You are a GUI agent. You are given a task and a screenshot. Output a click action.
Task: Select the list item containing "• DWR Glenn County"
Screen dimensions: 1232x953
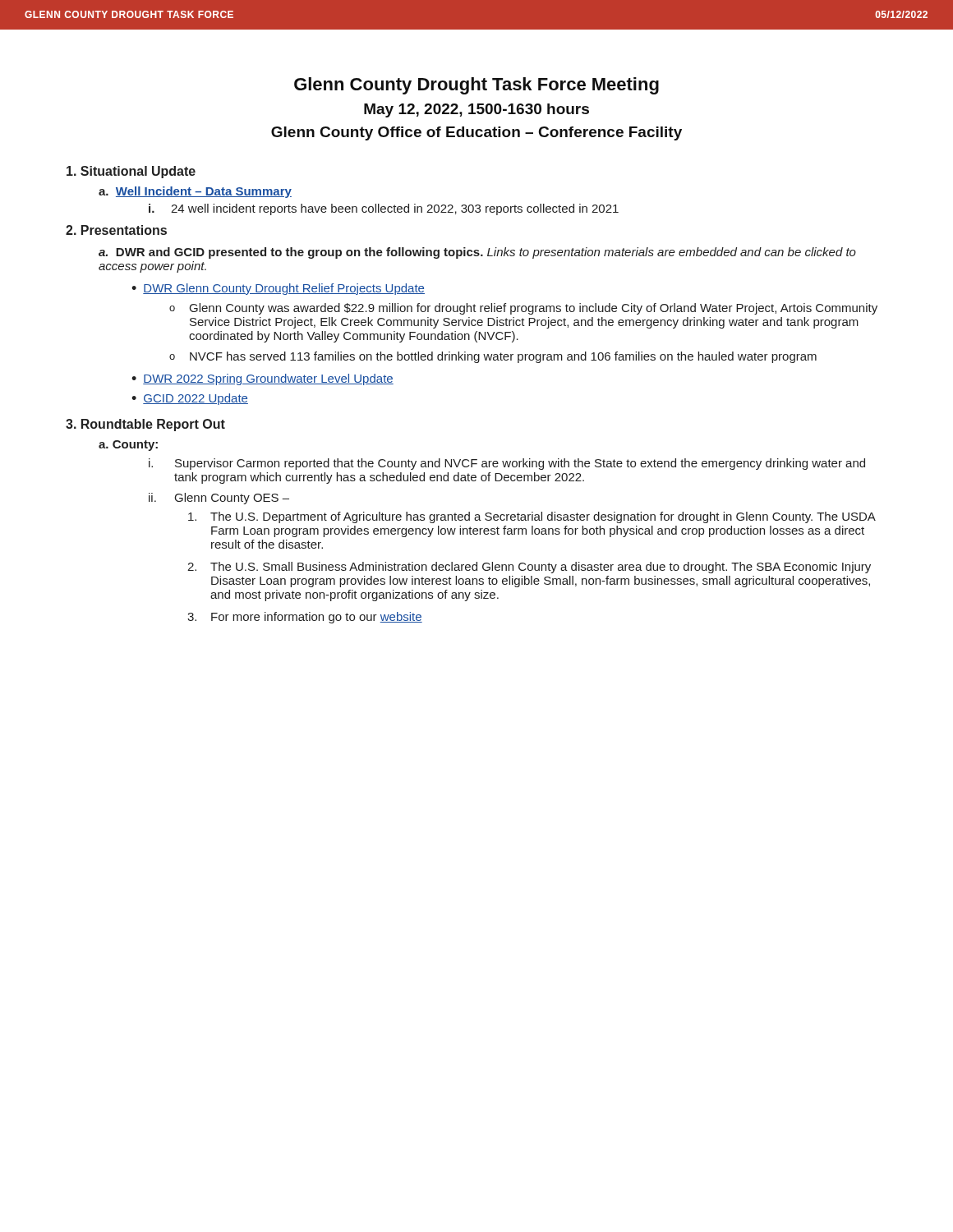click(278, 288)
